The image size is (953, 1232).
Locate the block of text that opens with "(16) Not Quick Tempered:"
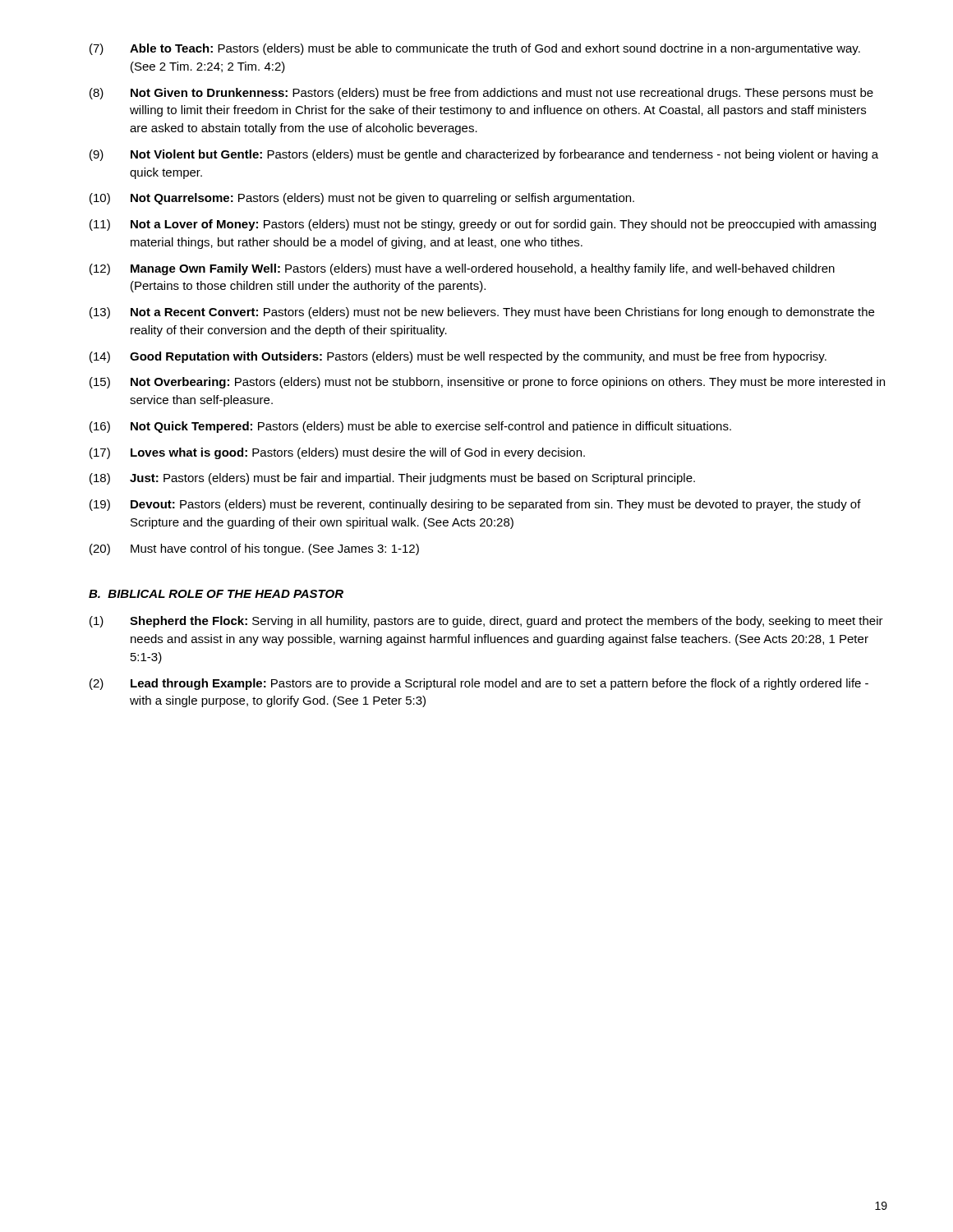tap(488, 426)
